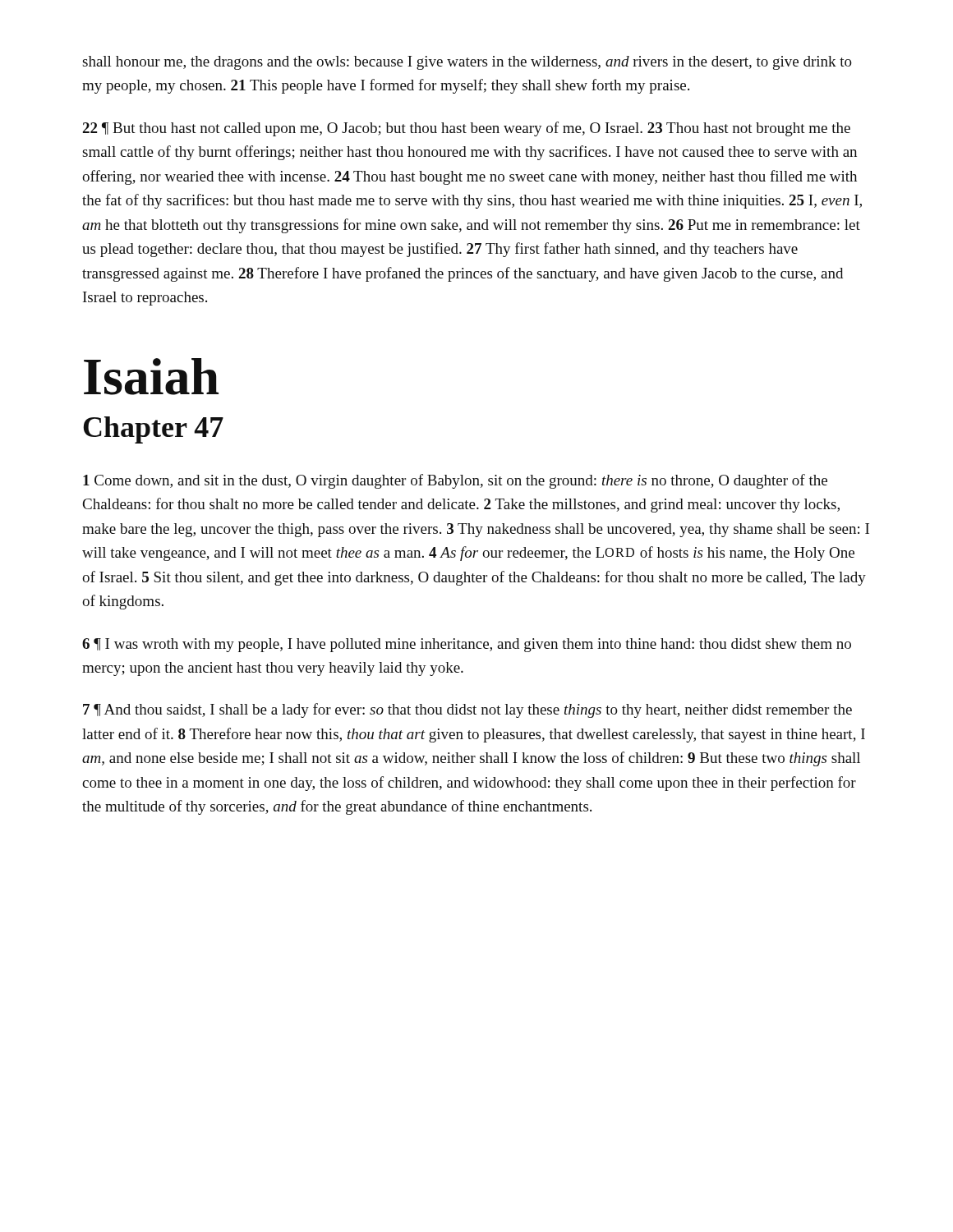Viewport: 953px width, 1232px height.
Task: Find the text block with the text "1 Come down,"
Action: coord(476,540)
